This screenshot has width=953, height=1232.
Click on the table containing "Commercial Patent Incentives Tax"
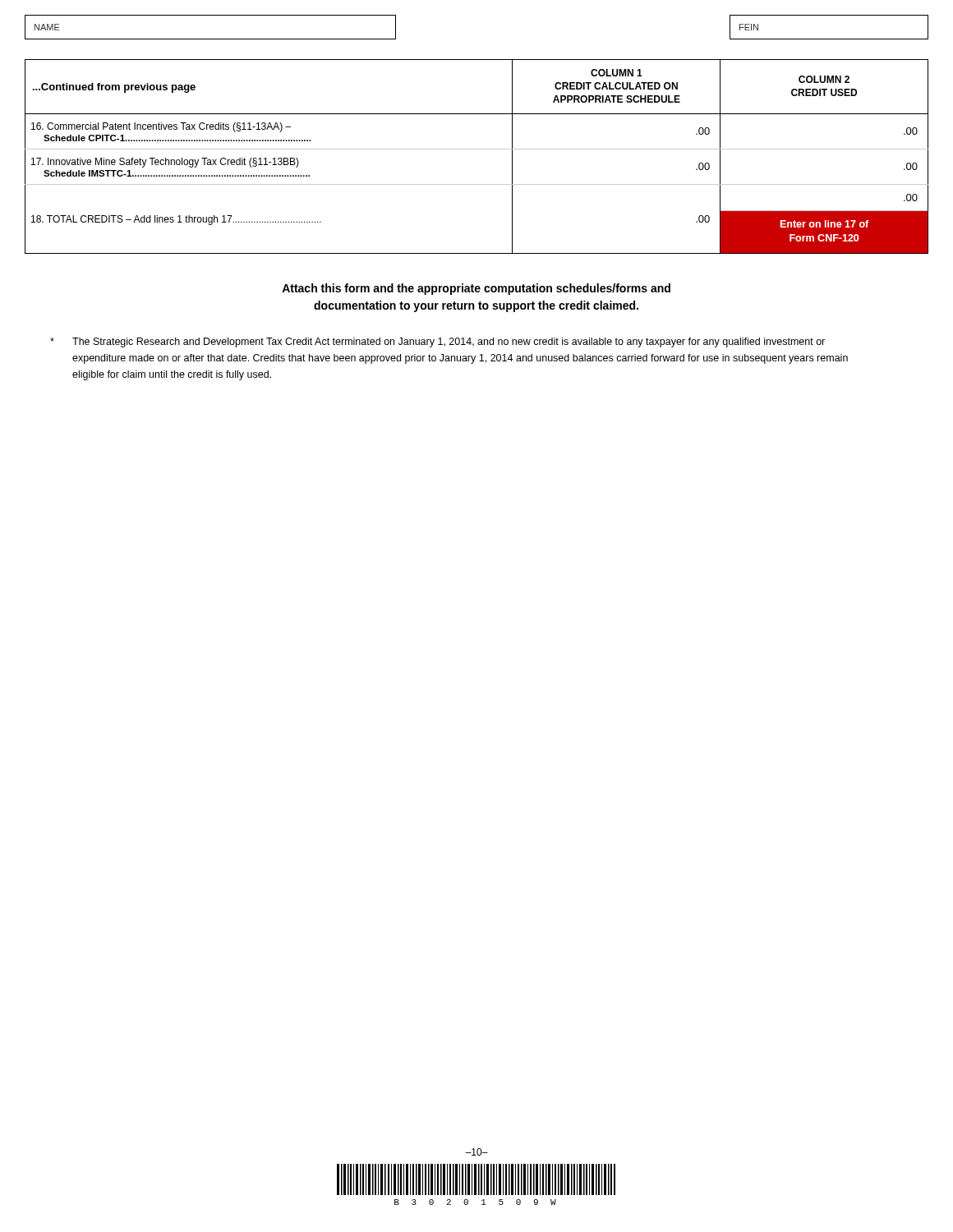tap(476, 131)
